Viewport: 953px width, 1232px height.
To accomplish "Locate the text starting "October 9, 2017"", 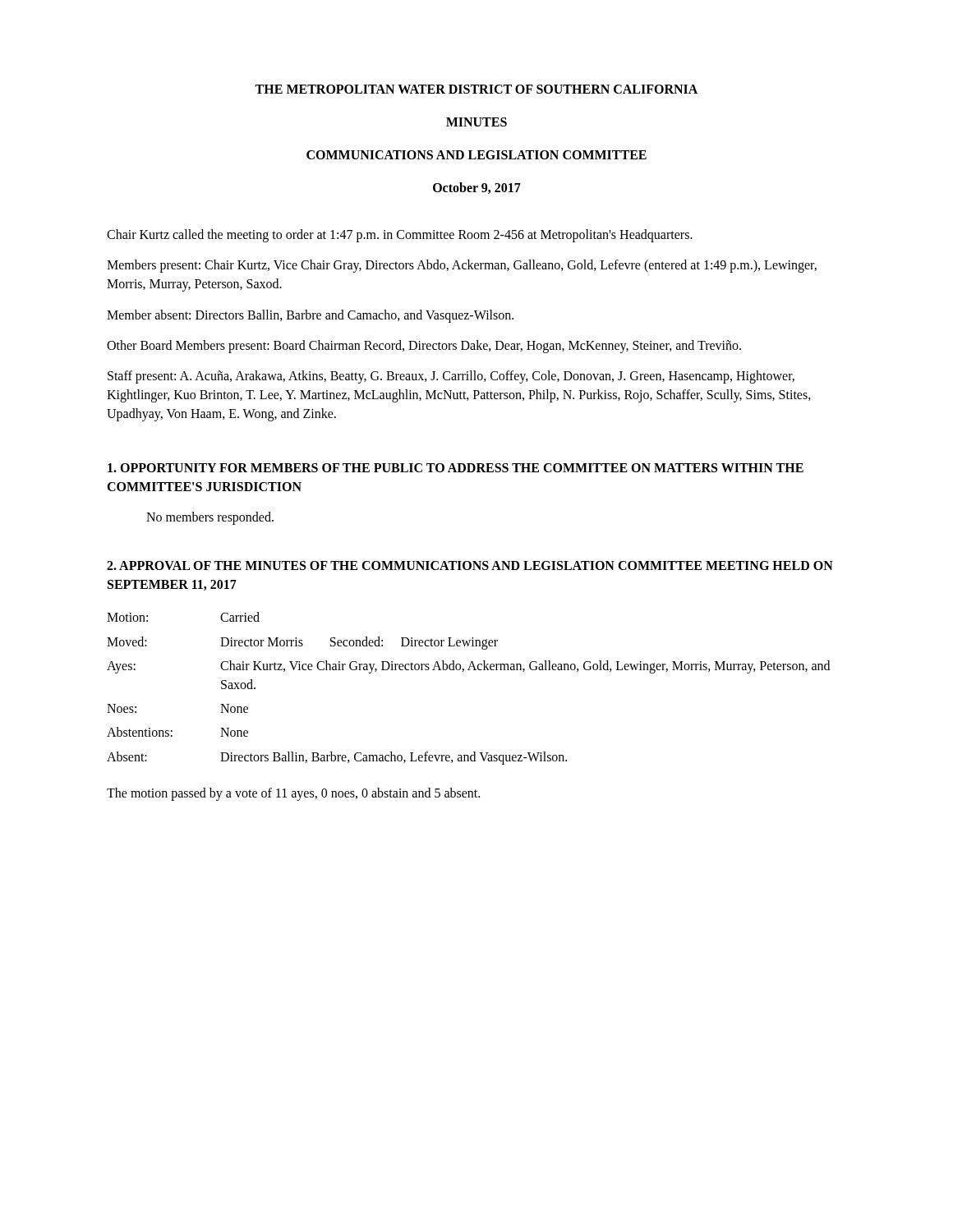I will click(476, 188).
